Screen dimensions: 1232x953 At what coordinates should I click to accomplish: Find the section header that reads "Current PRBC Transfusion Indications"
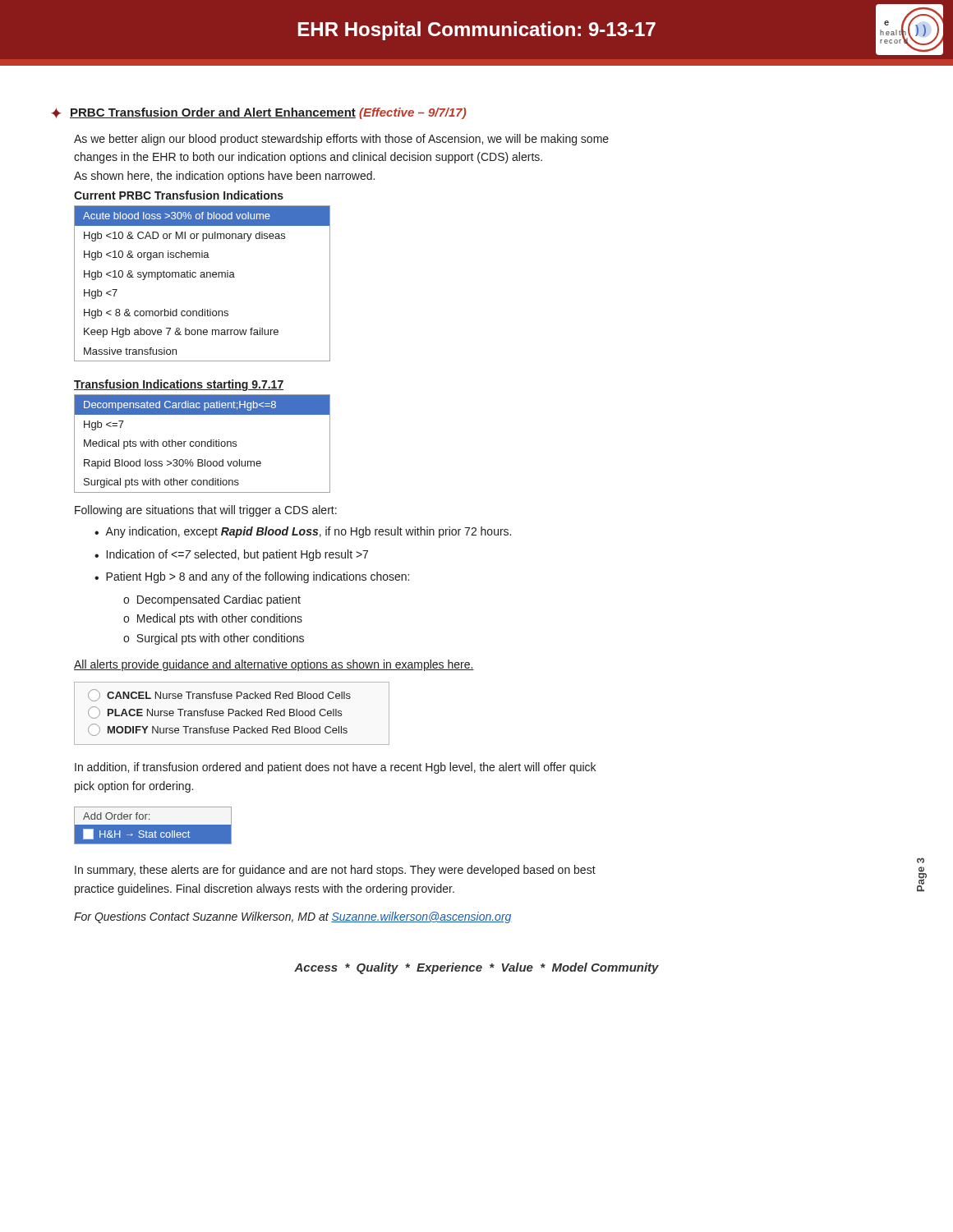click(x=179, y=196)
